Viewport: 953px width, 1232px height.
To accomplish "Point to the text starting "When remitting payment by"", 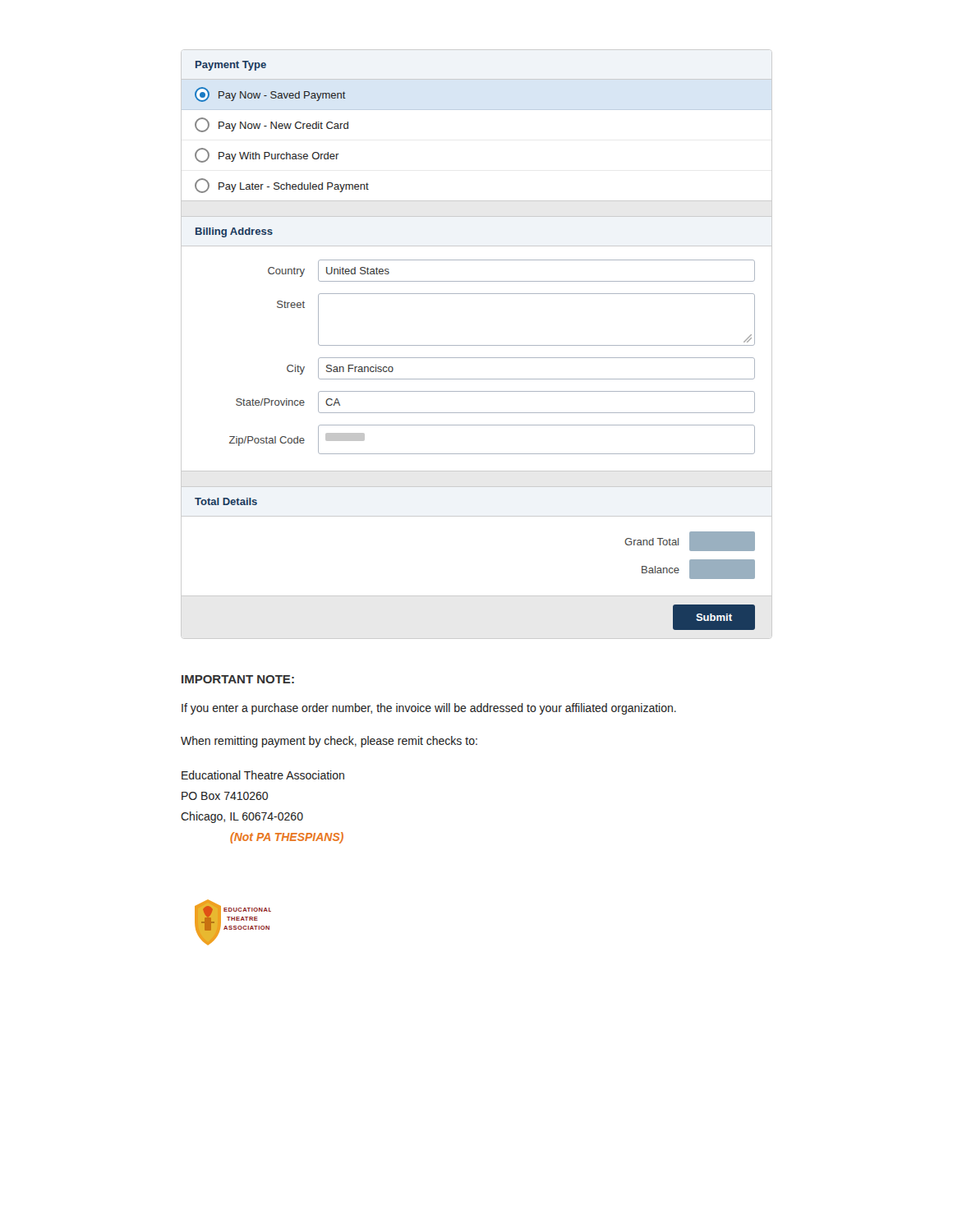I will tap(329, 741).
